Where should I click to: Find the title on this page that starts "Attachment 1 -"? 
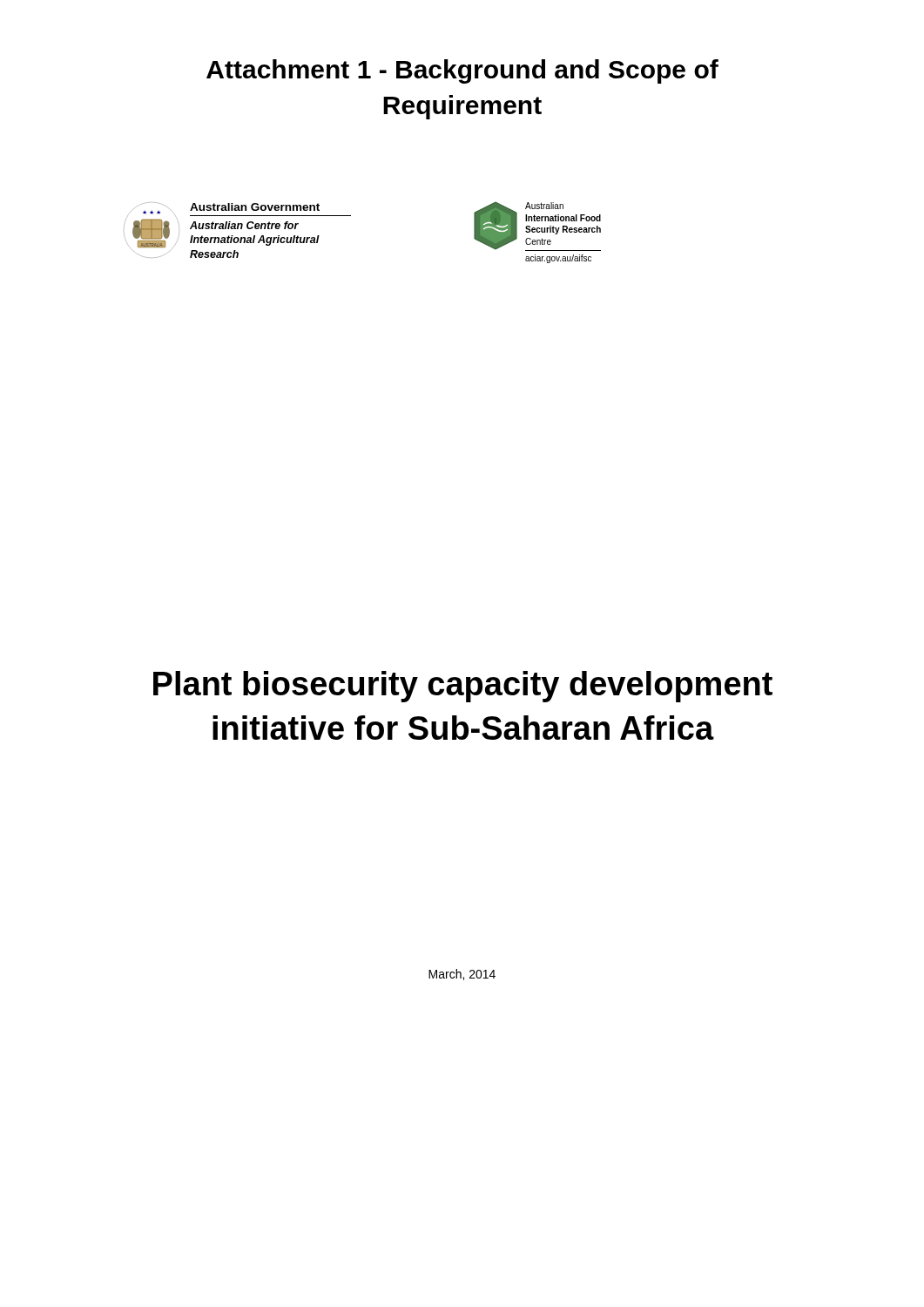462,88
